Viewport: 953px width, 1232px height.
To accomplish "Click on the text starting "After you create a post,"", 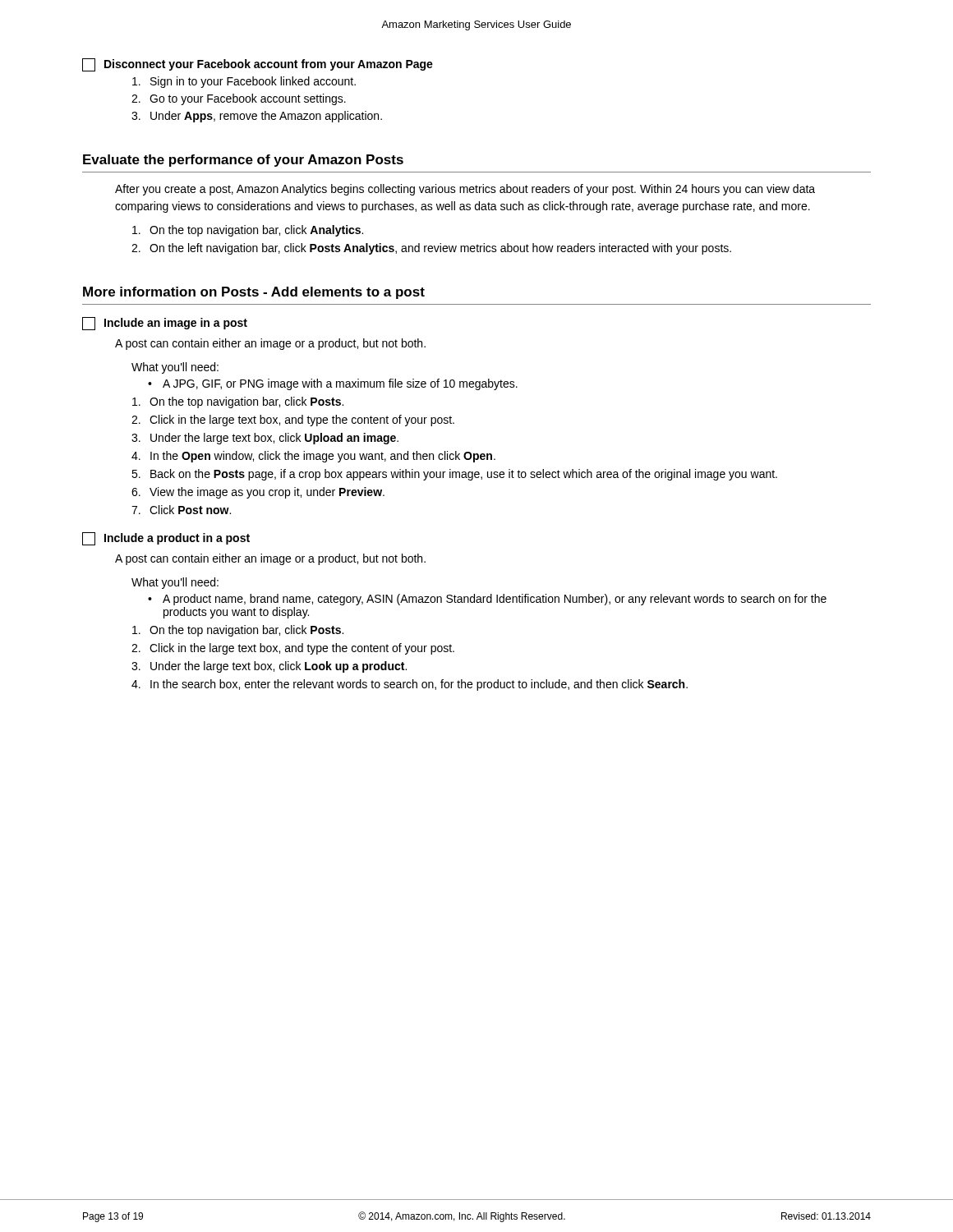I will (x=465, y=198).
